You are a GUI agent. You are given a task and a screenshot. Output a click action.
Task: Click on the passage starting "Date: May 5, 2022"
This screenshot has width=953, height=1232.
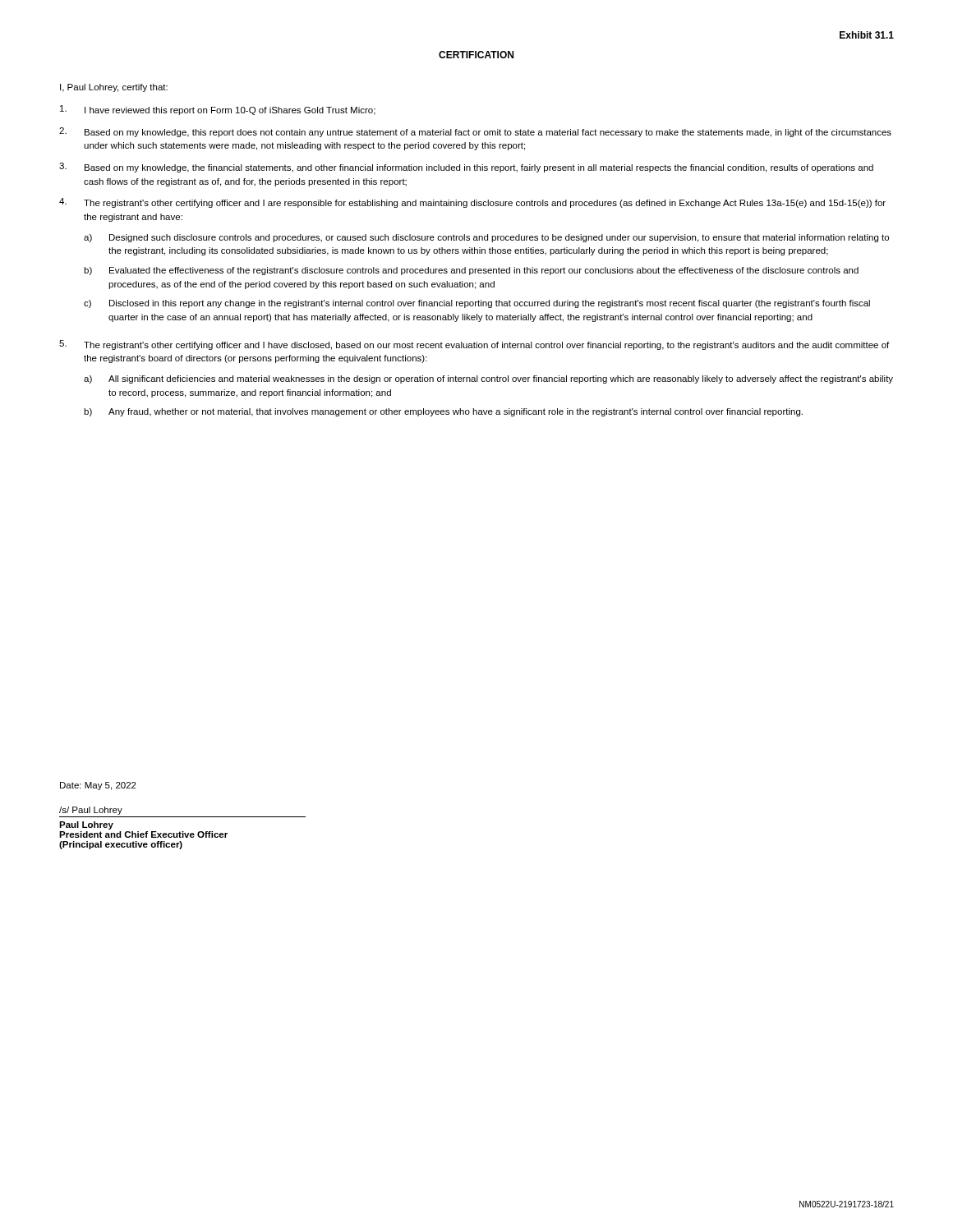click(x=98, y=785)
